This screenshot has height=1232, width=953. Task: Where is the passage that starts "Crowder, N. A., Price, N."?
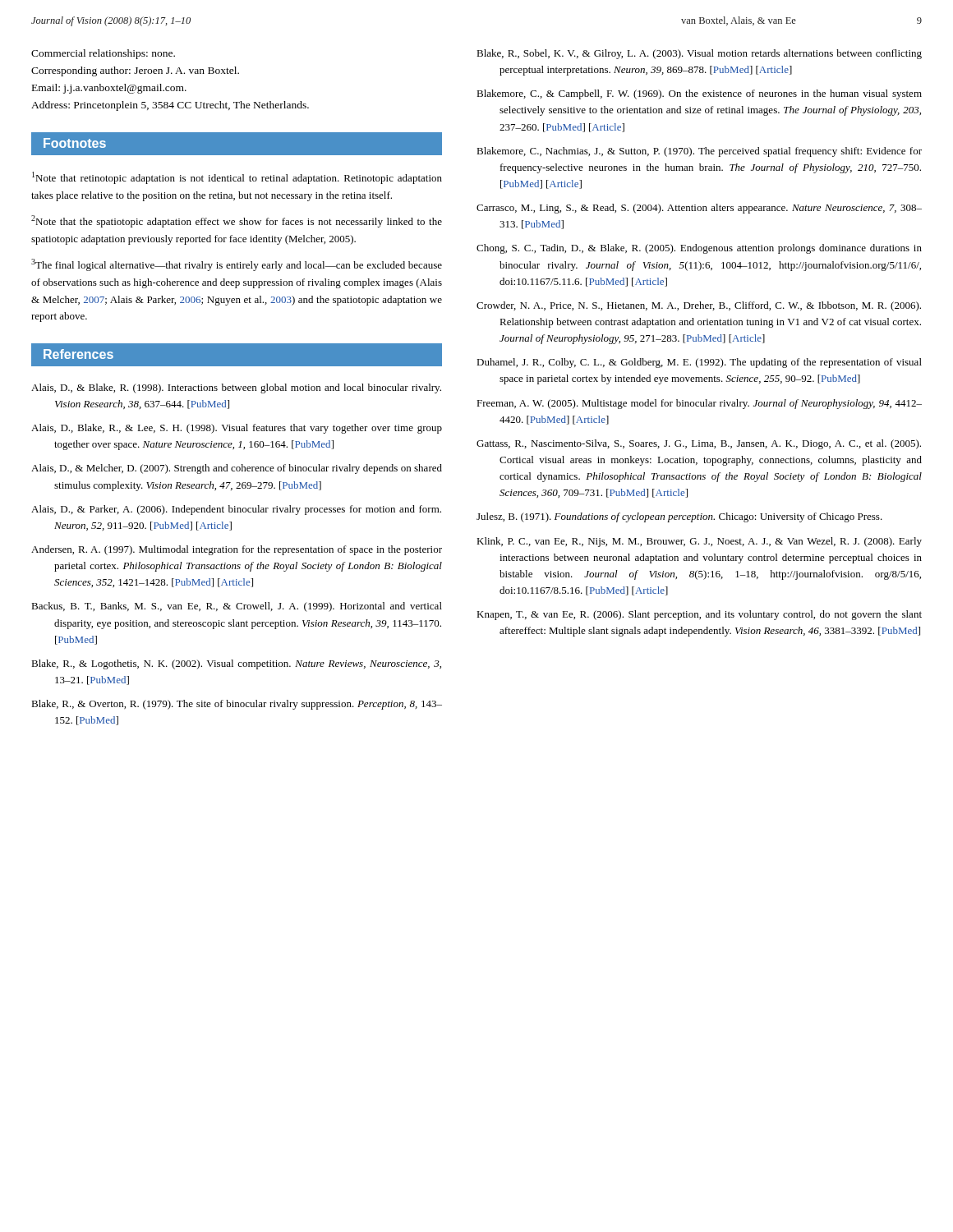pyautogui.click(x=699, y=322)
